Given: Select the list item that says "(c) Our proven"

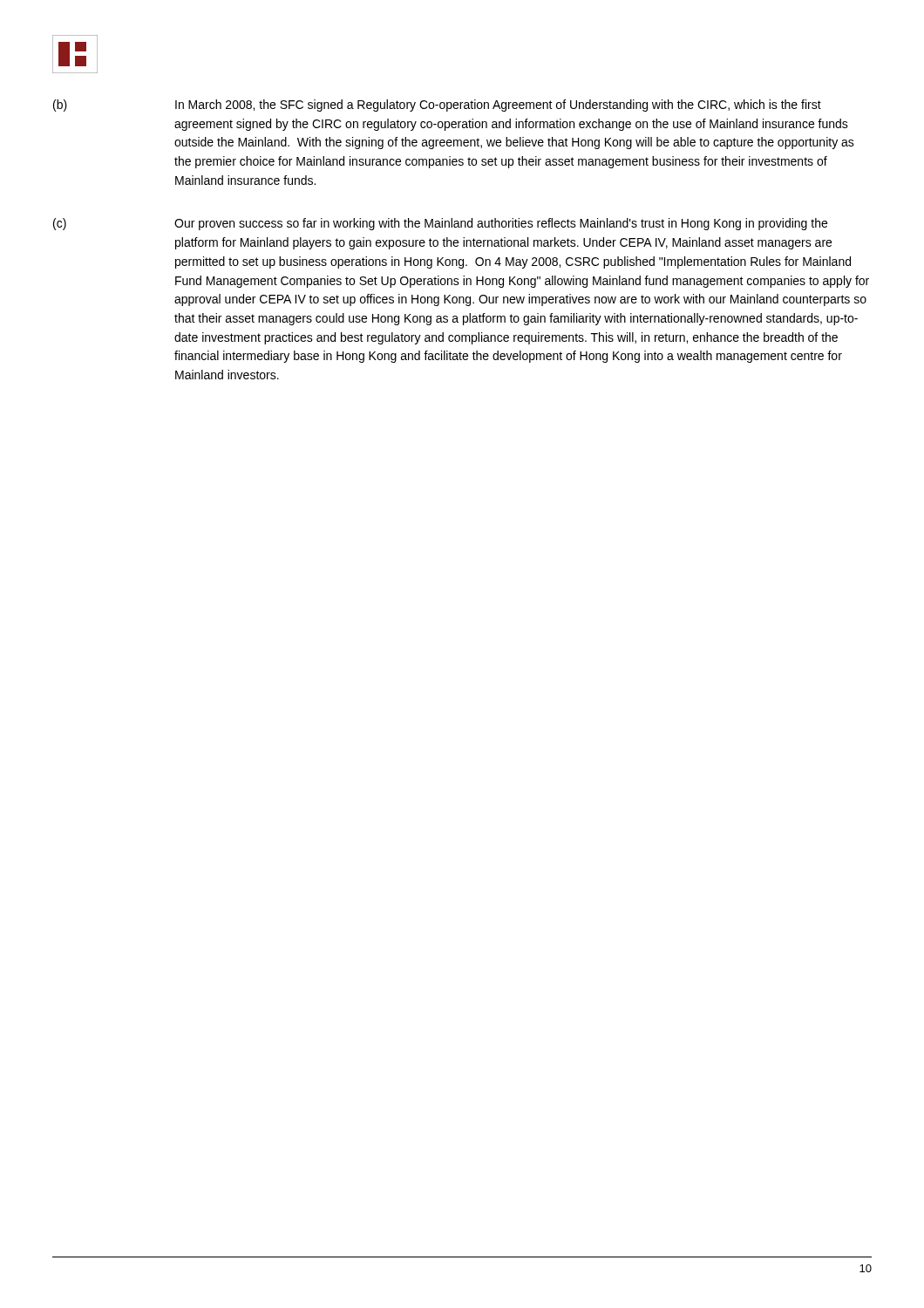Looking at the screenshot, I should click(x=462, y=300).
